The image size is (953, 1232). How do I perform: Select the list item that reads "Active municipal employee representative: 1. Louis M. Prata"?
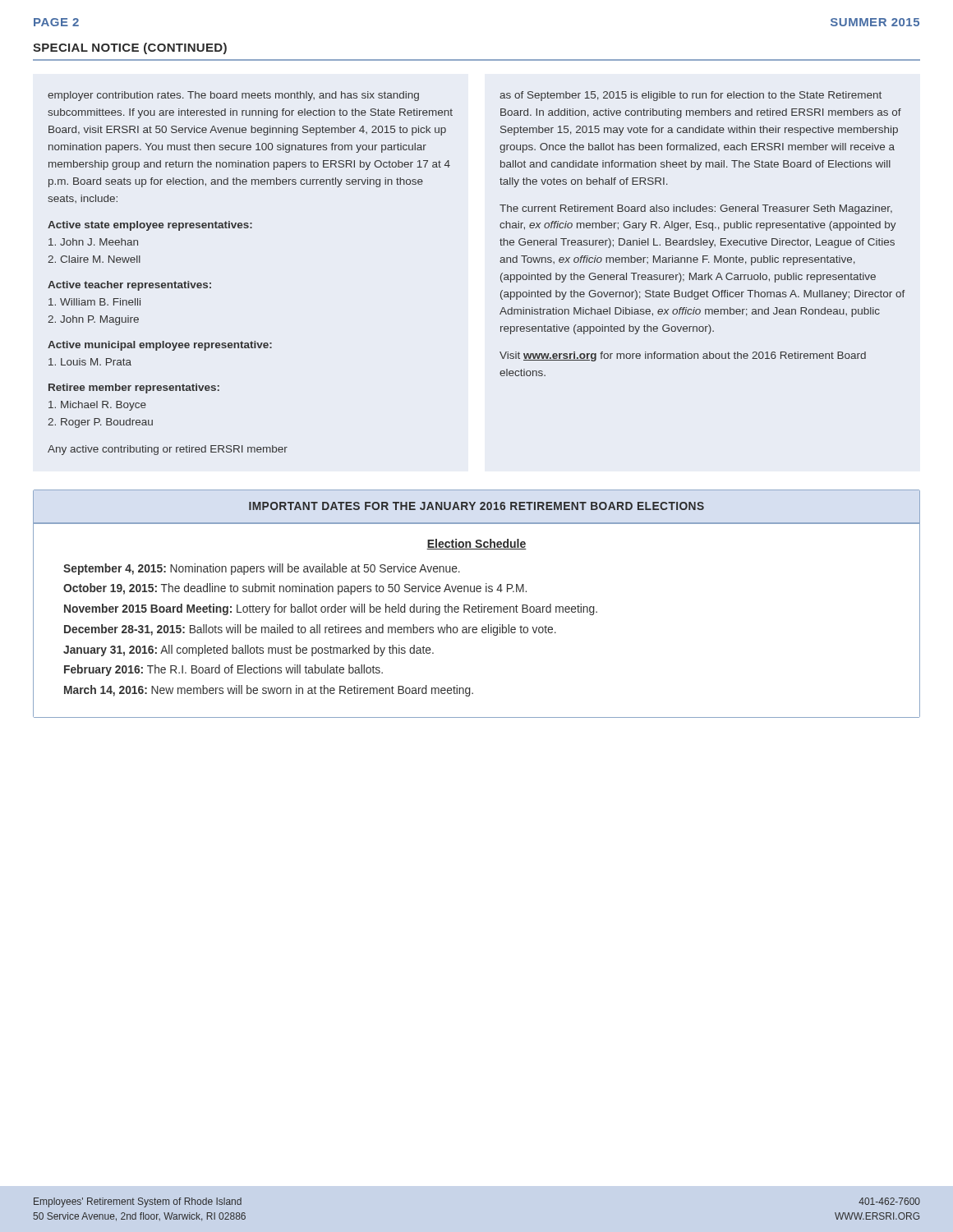click(160, 353)
